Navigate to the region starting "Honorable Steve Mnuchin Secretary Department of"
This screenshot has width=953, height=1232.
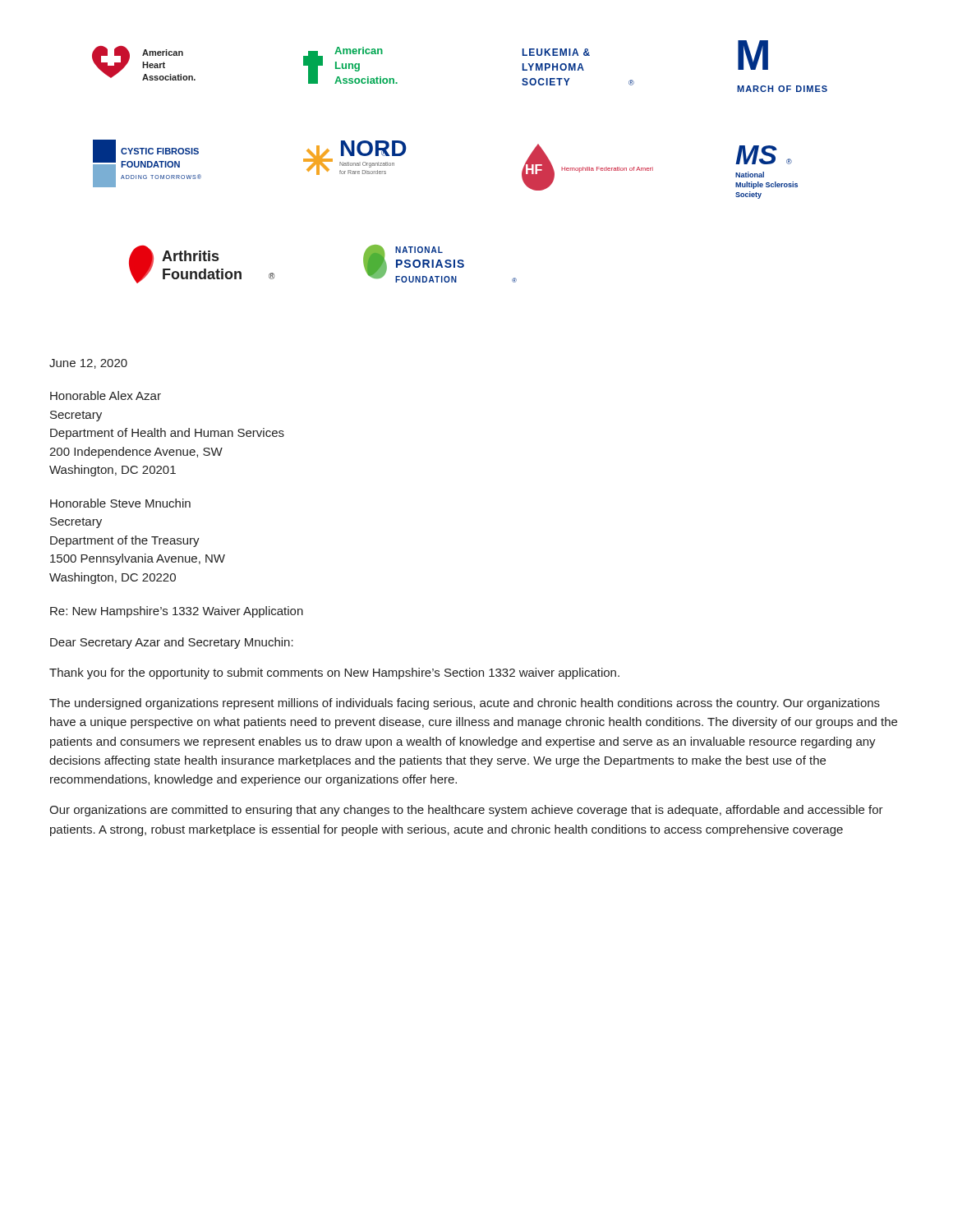120,503
